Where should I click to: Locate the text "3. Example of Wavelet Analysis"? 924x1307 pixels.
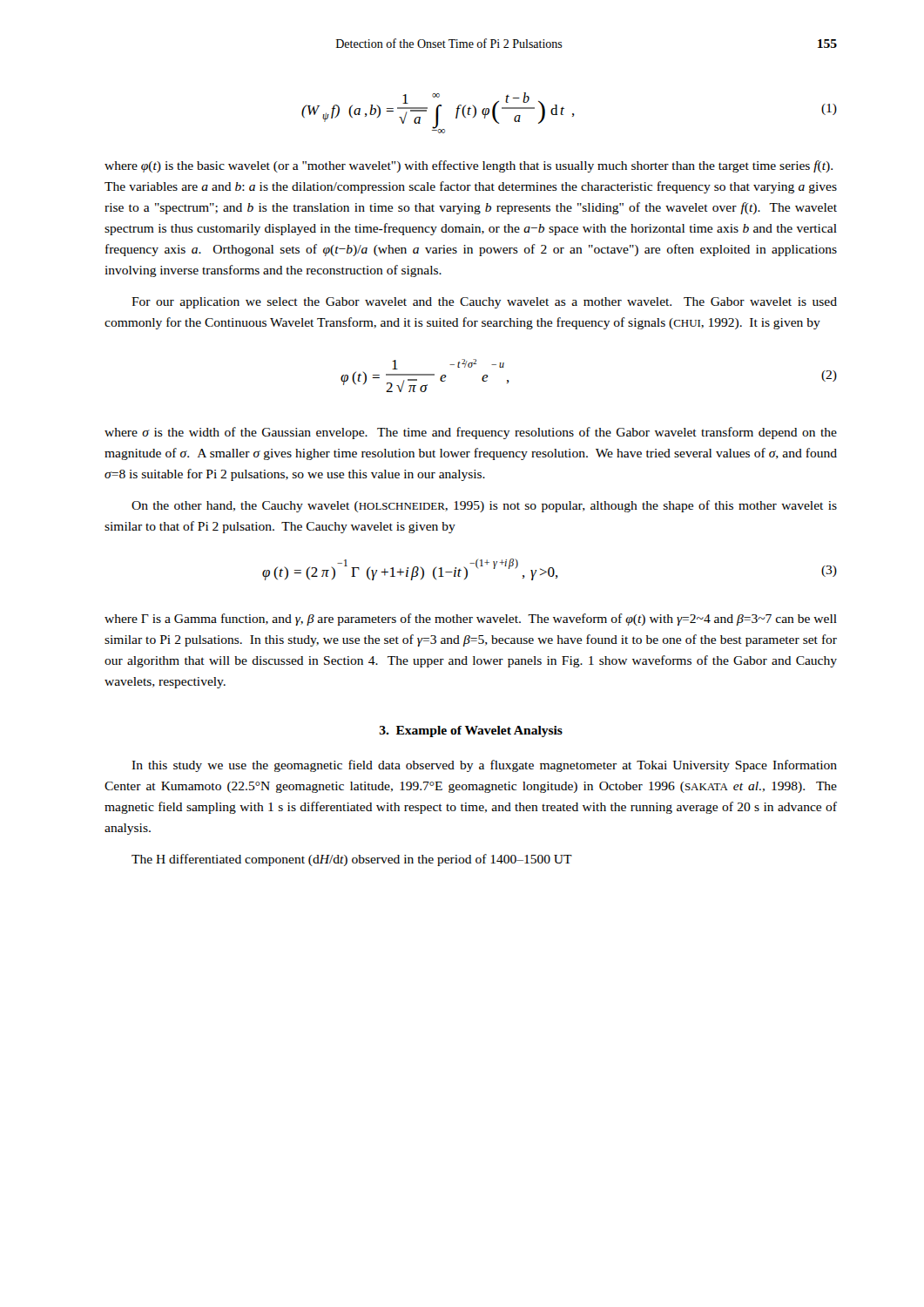point(471,730)
